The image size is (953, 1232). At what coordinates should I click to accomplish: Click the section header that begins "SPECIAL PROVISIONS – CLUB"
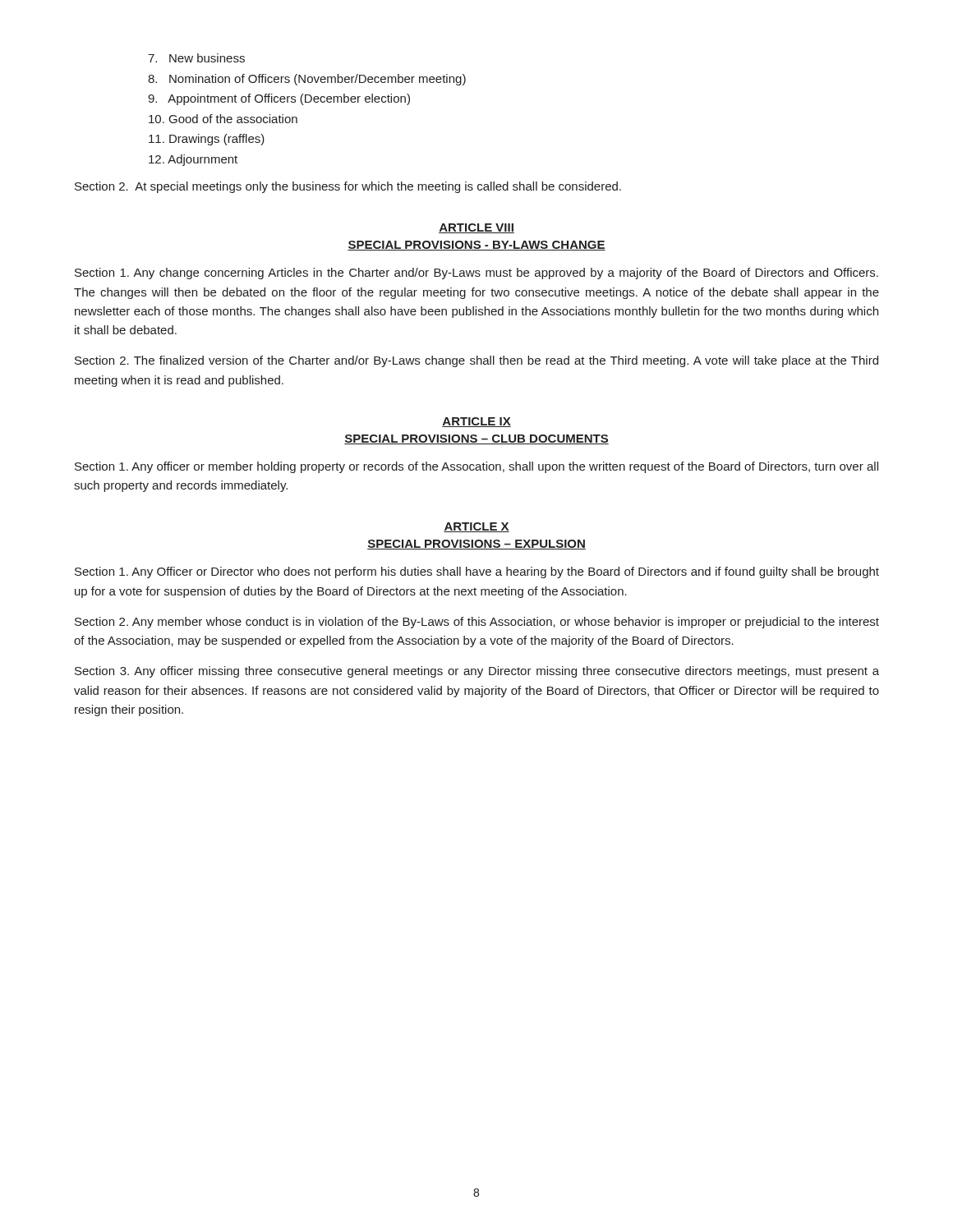tap(476, 438)
